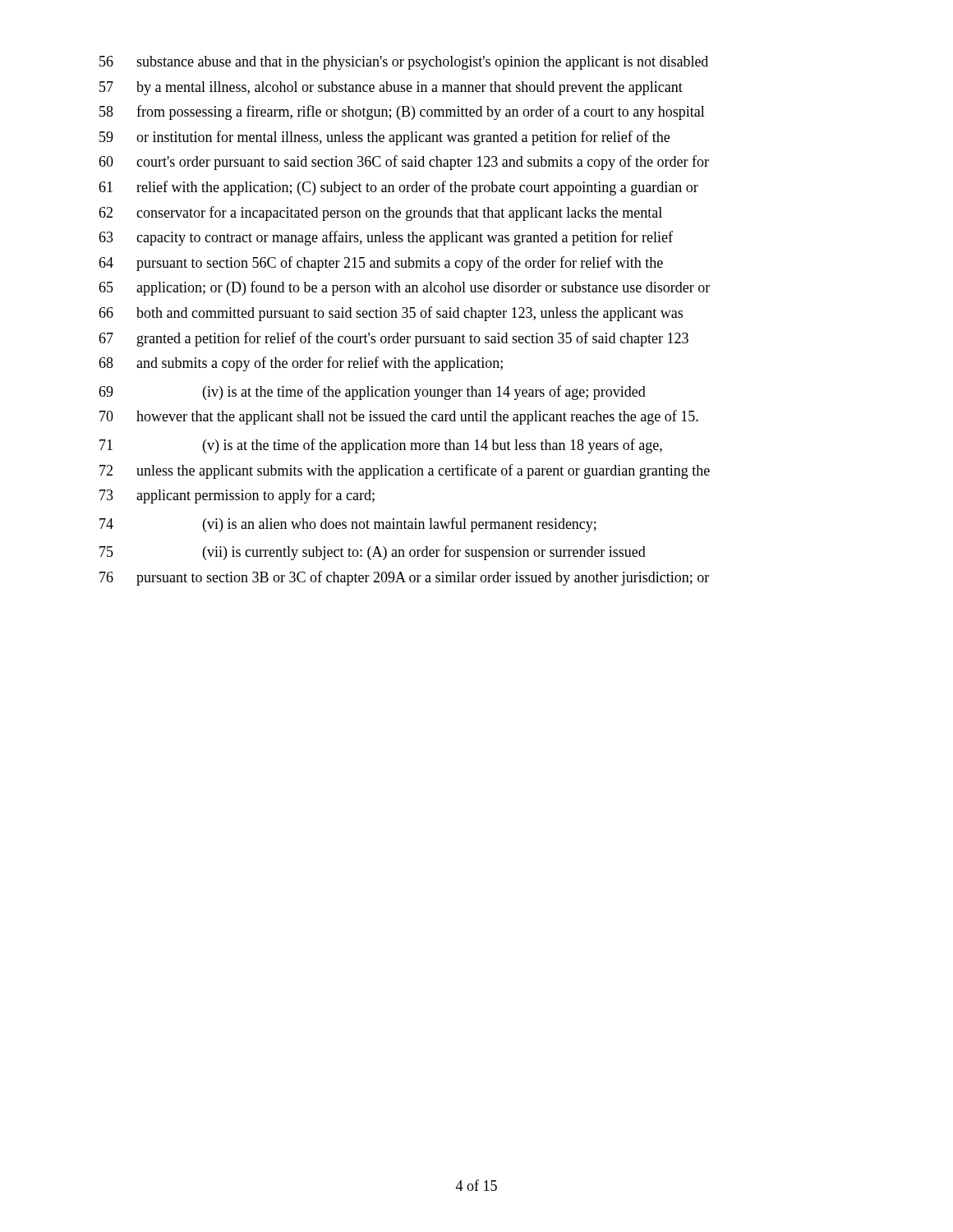Where is the passage that starts "67 granted a petition"?
Screen dimensions: 1232x953
click(x=476, y=338)
